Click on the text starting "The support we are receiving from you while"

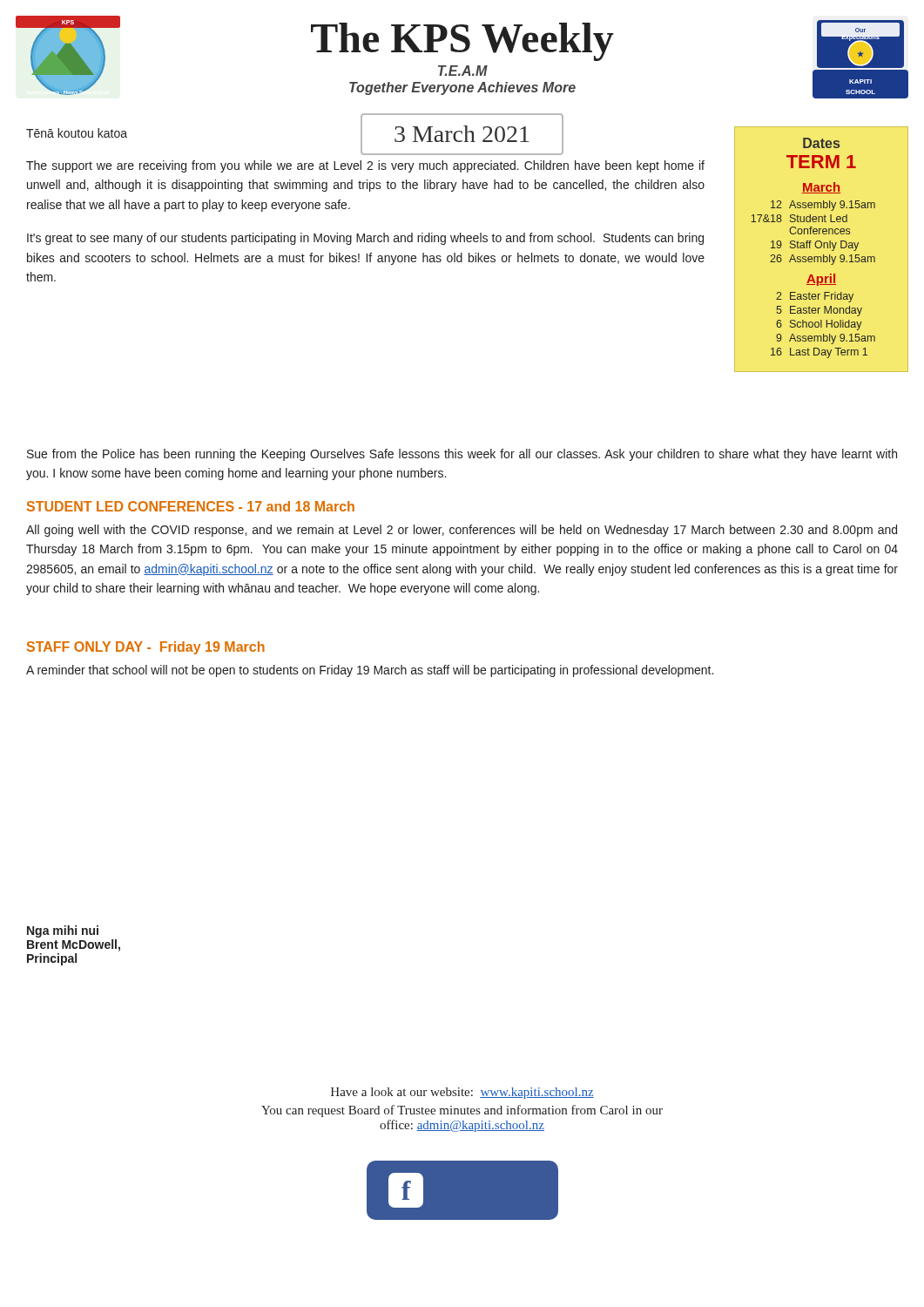click(x=365, y=185)
